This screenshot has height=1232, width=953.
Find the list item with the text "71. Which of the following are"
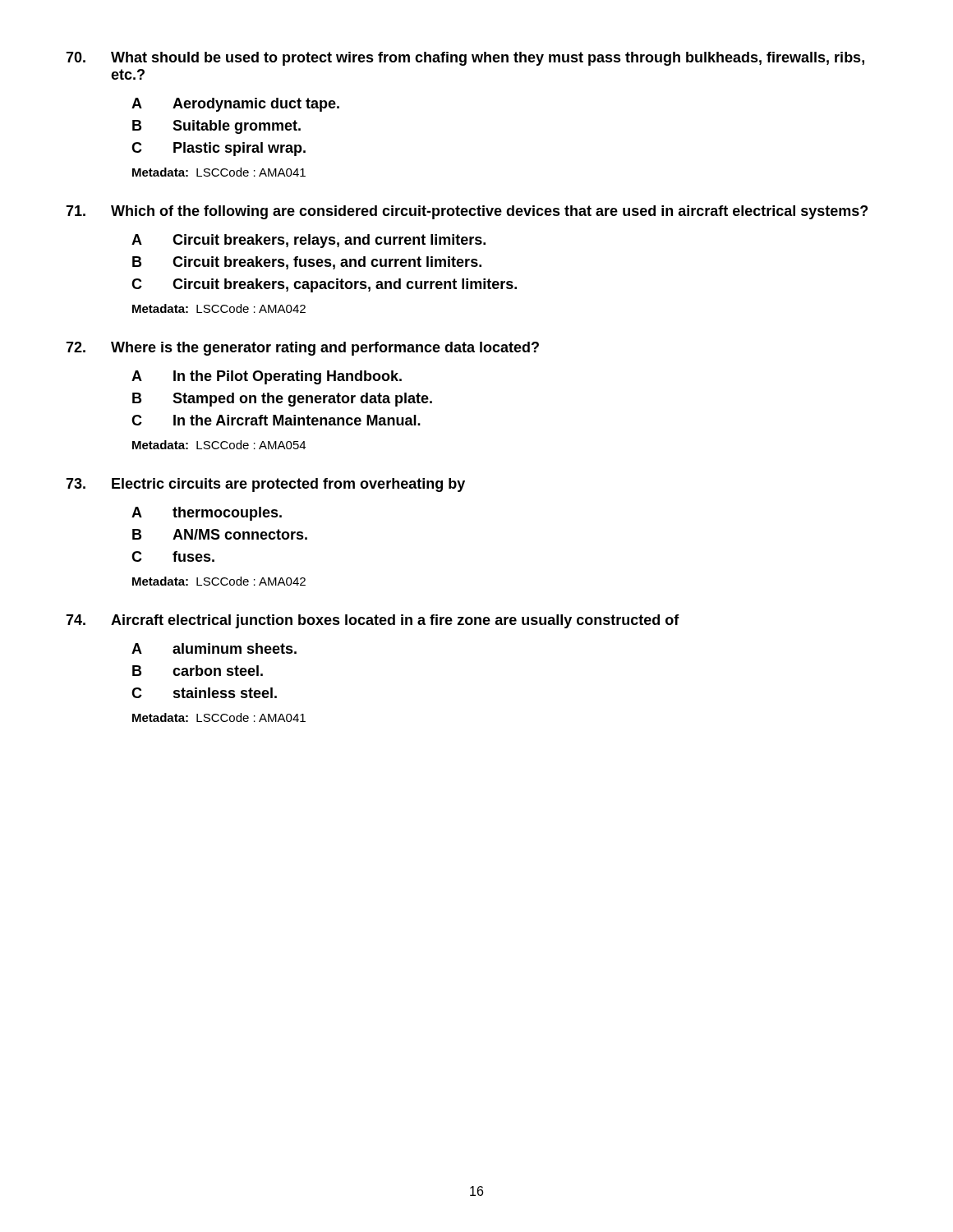(x=476, y=212)
